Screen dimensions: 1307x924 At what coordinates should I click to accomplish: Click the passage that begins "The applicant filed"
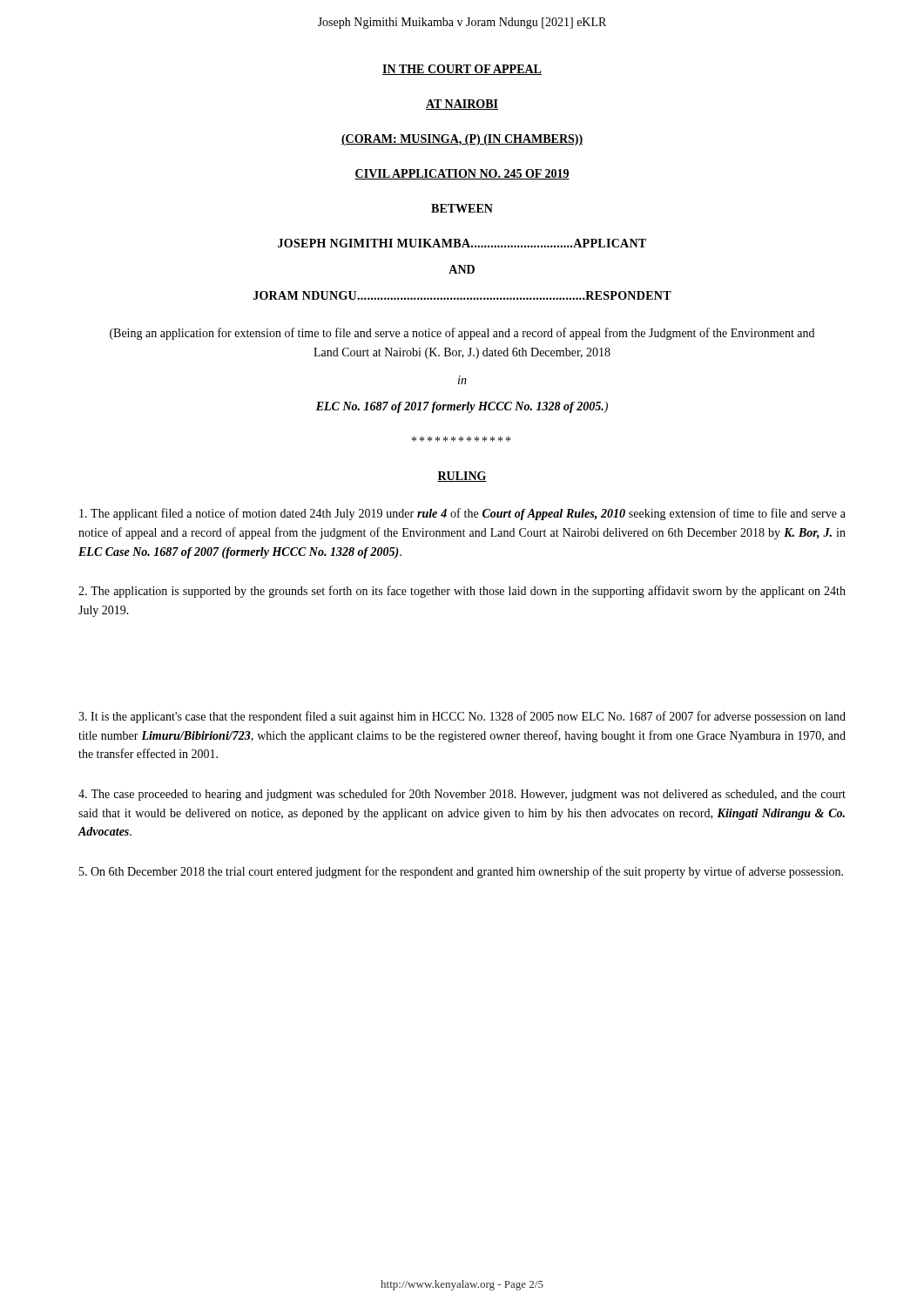[462, 533]
